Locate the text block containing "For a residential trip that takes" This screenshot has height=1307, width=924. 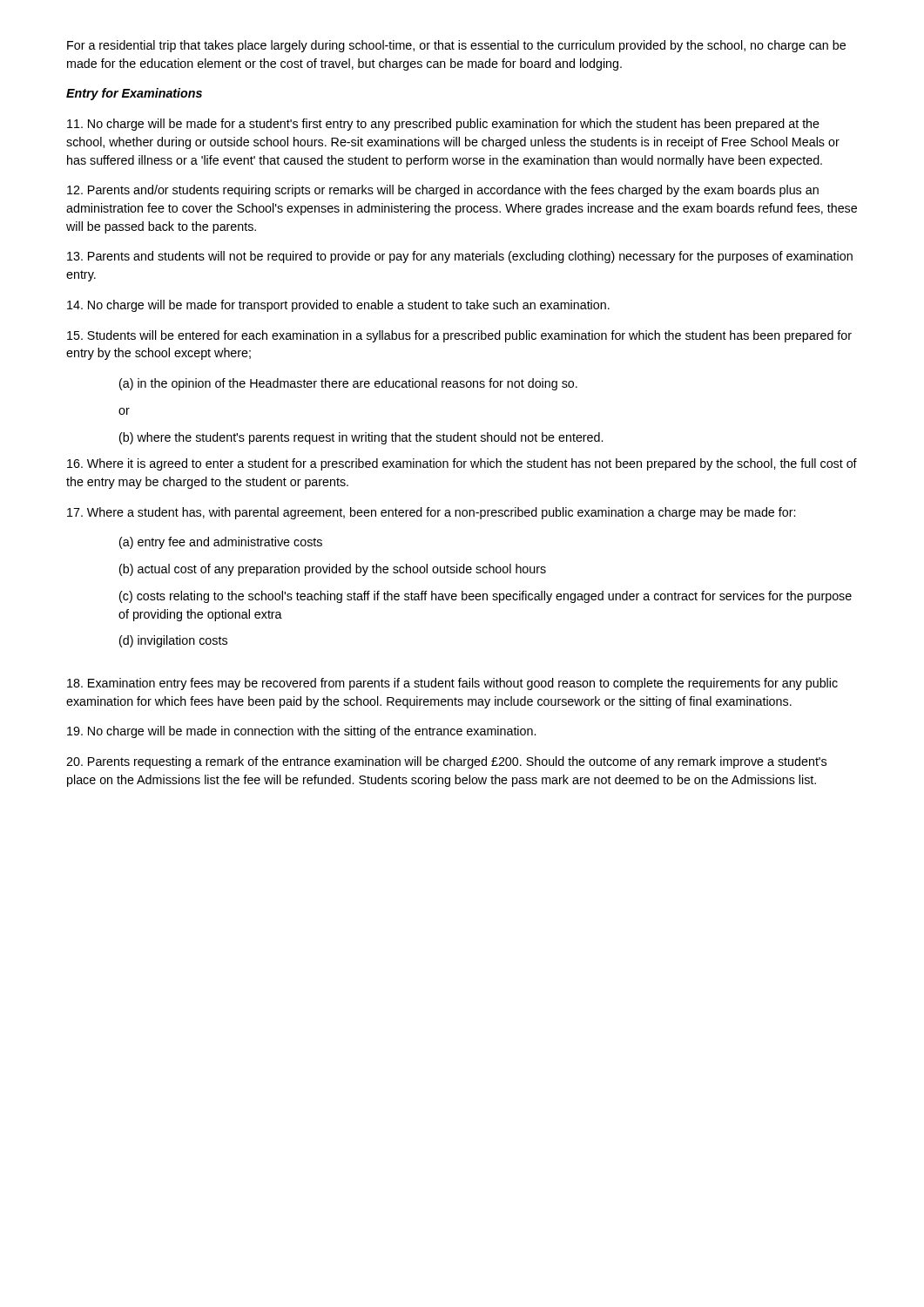[x=456, y=54]
